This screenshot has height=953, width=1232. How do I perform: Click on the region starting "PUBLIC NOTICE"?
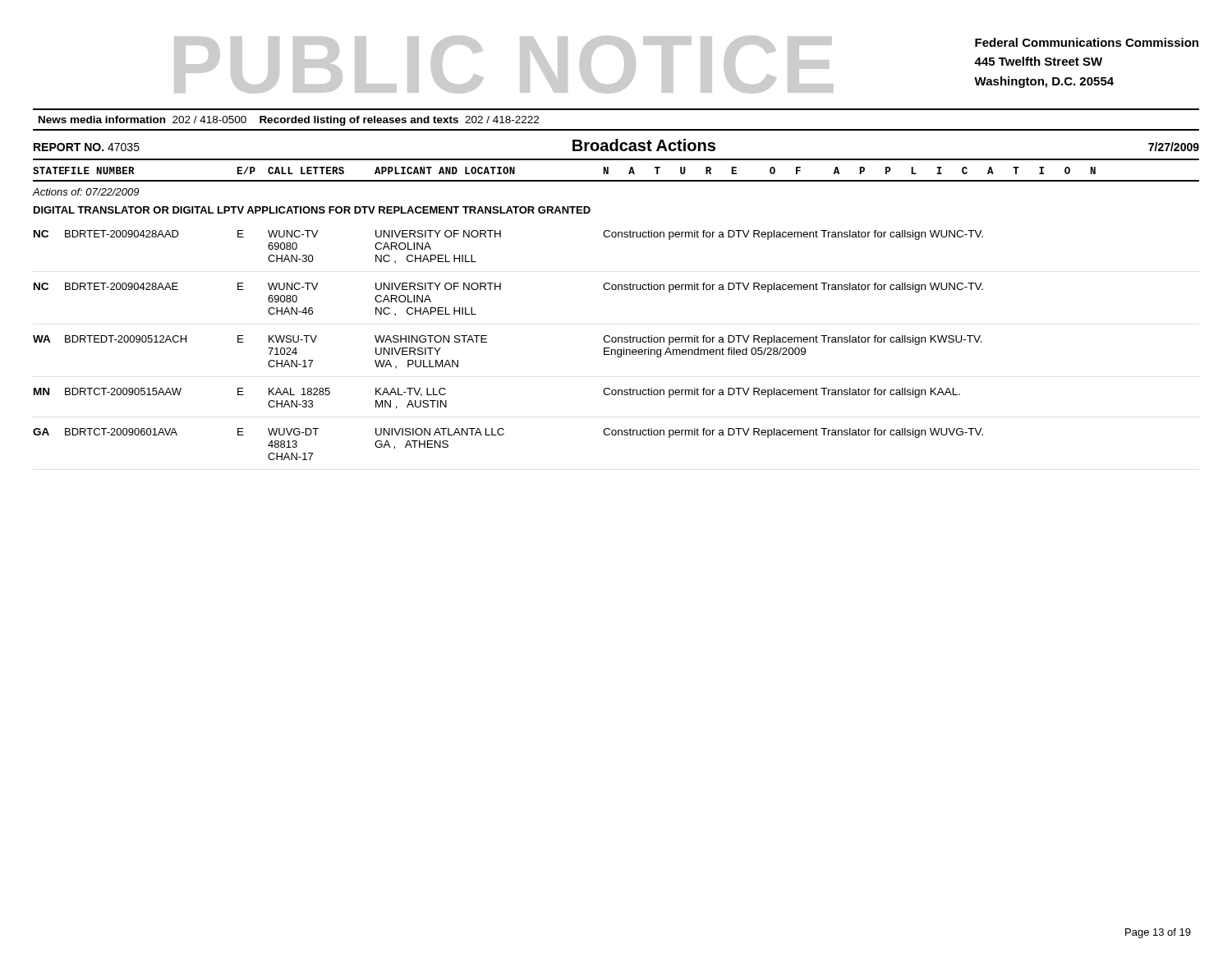point(504,64)
